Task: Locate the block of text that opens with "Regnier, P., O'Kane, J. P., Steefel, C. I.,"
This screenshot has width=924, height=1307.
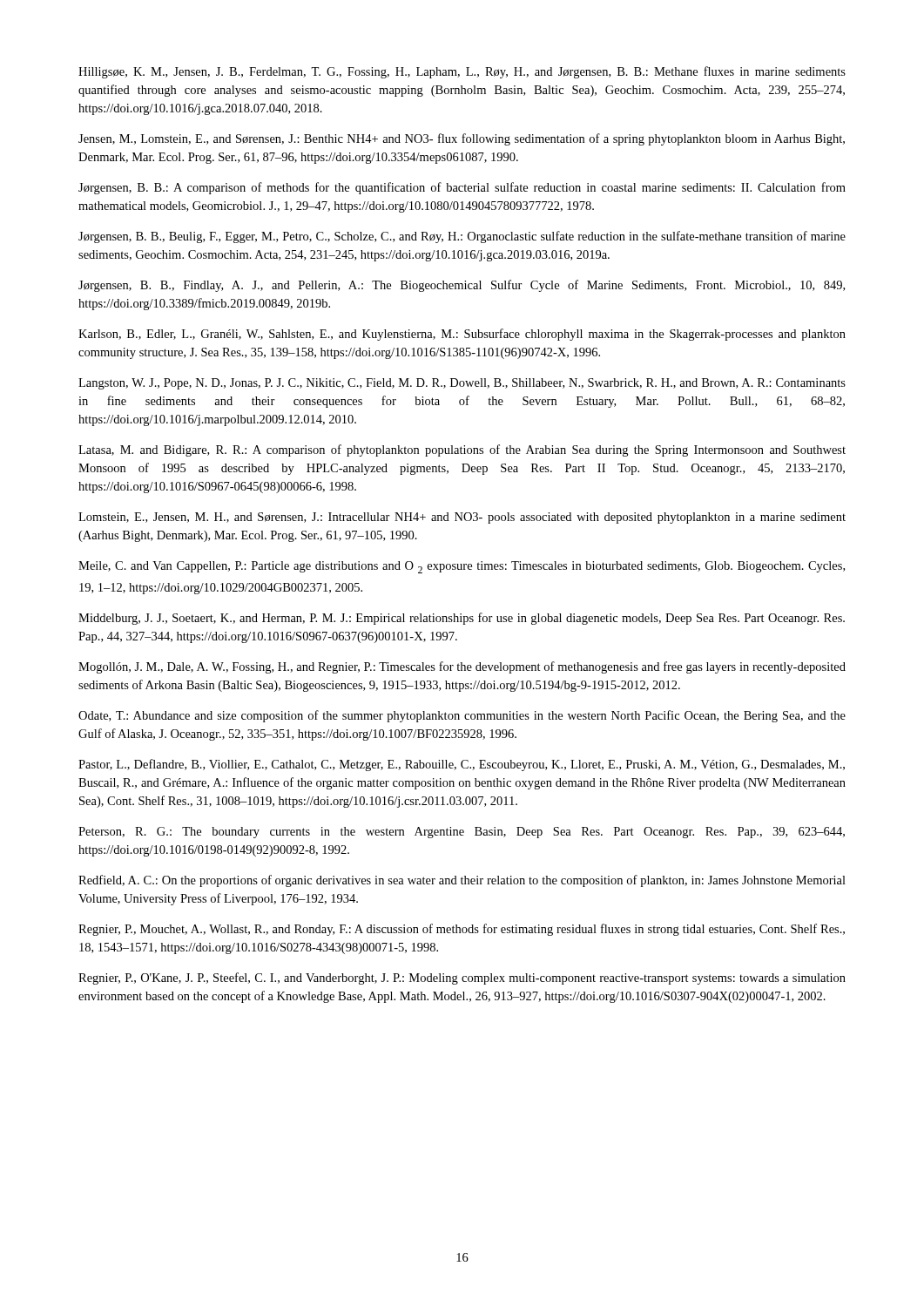Action: [462, 987]
